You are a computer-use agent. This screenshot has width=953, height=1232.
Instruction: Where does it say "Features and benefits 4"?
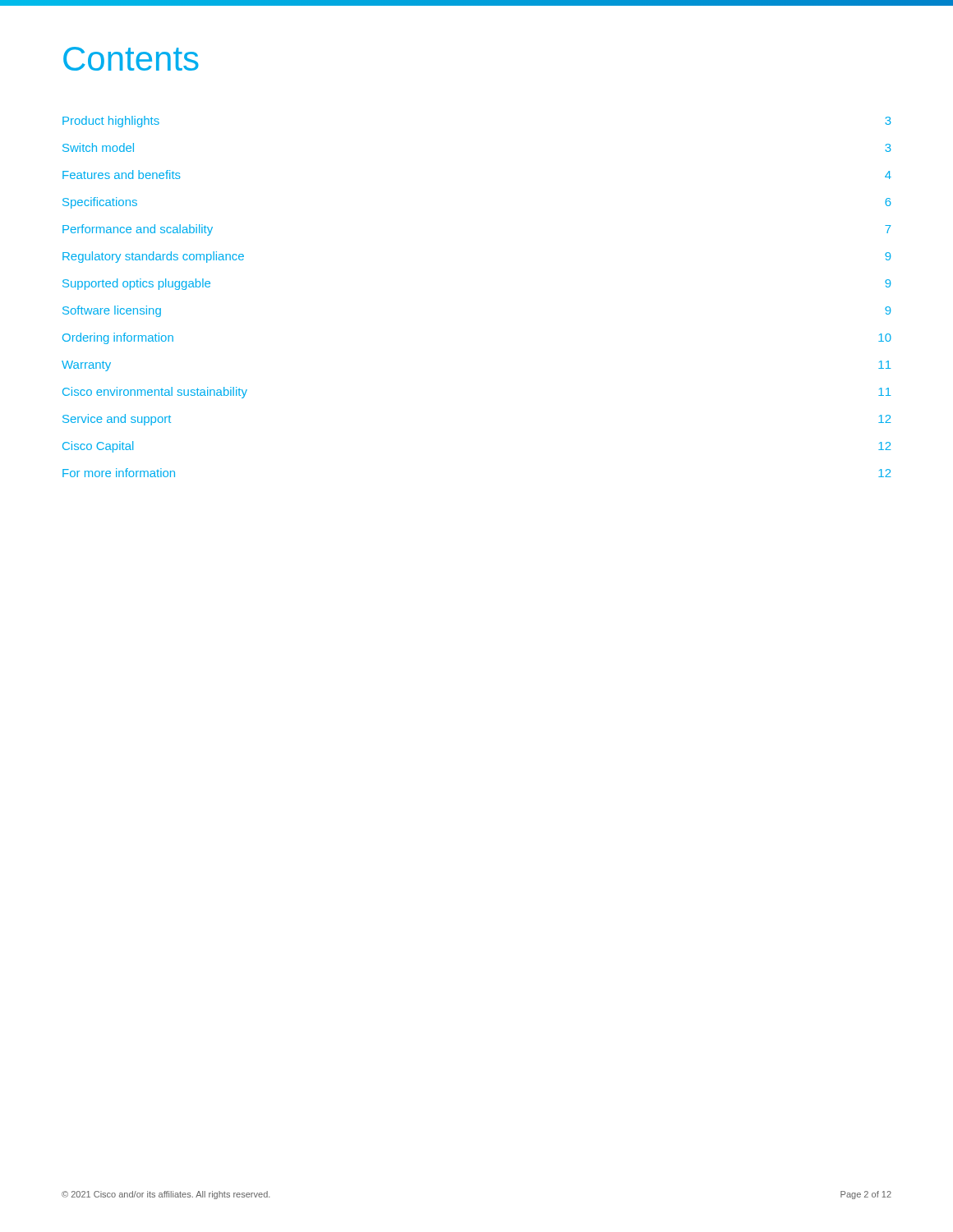point(123,174)
